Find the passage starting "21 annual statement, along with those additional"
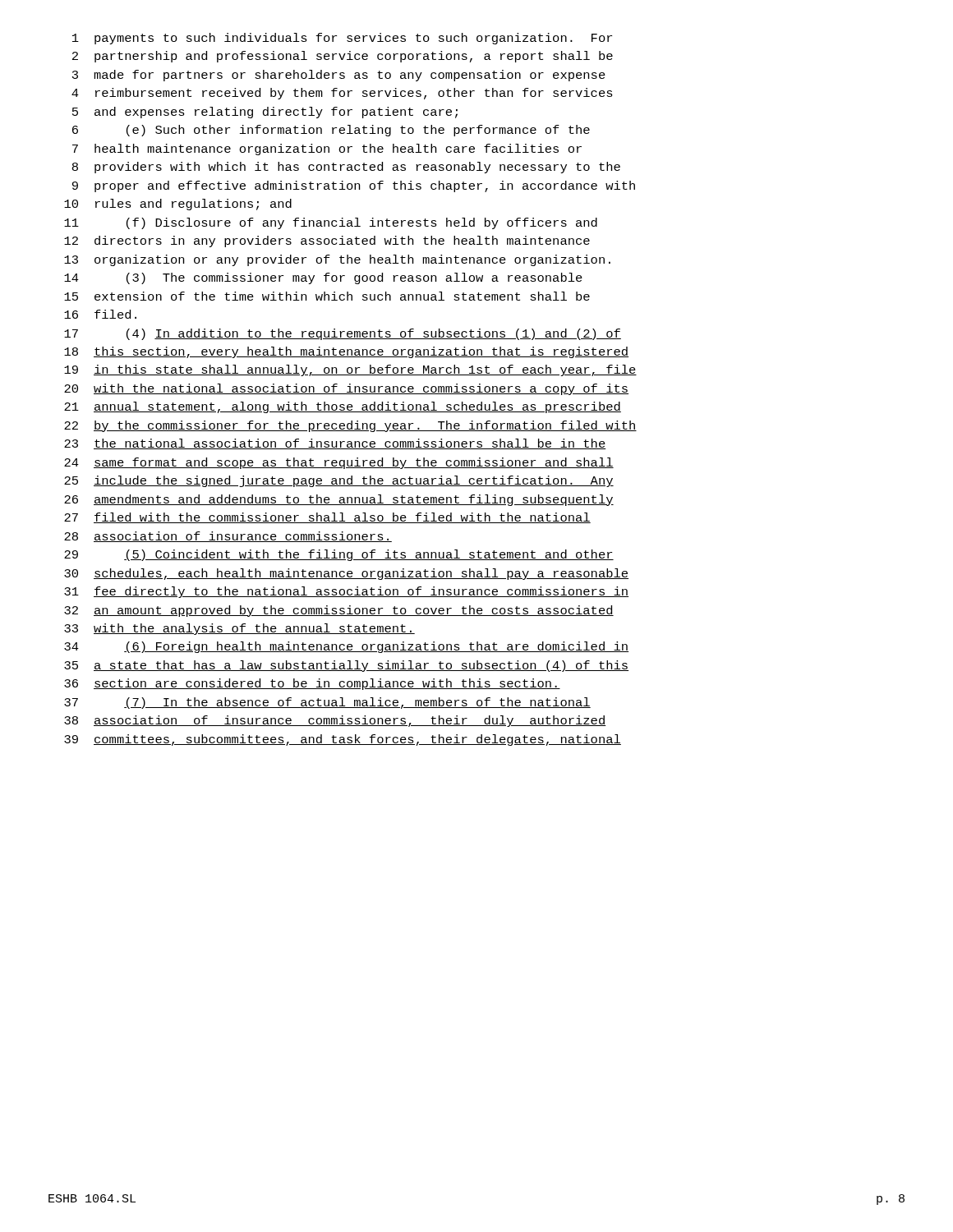The image size is (953, 1232). 476,408
